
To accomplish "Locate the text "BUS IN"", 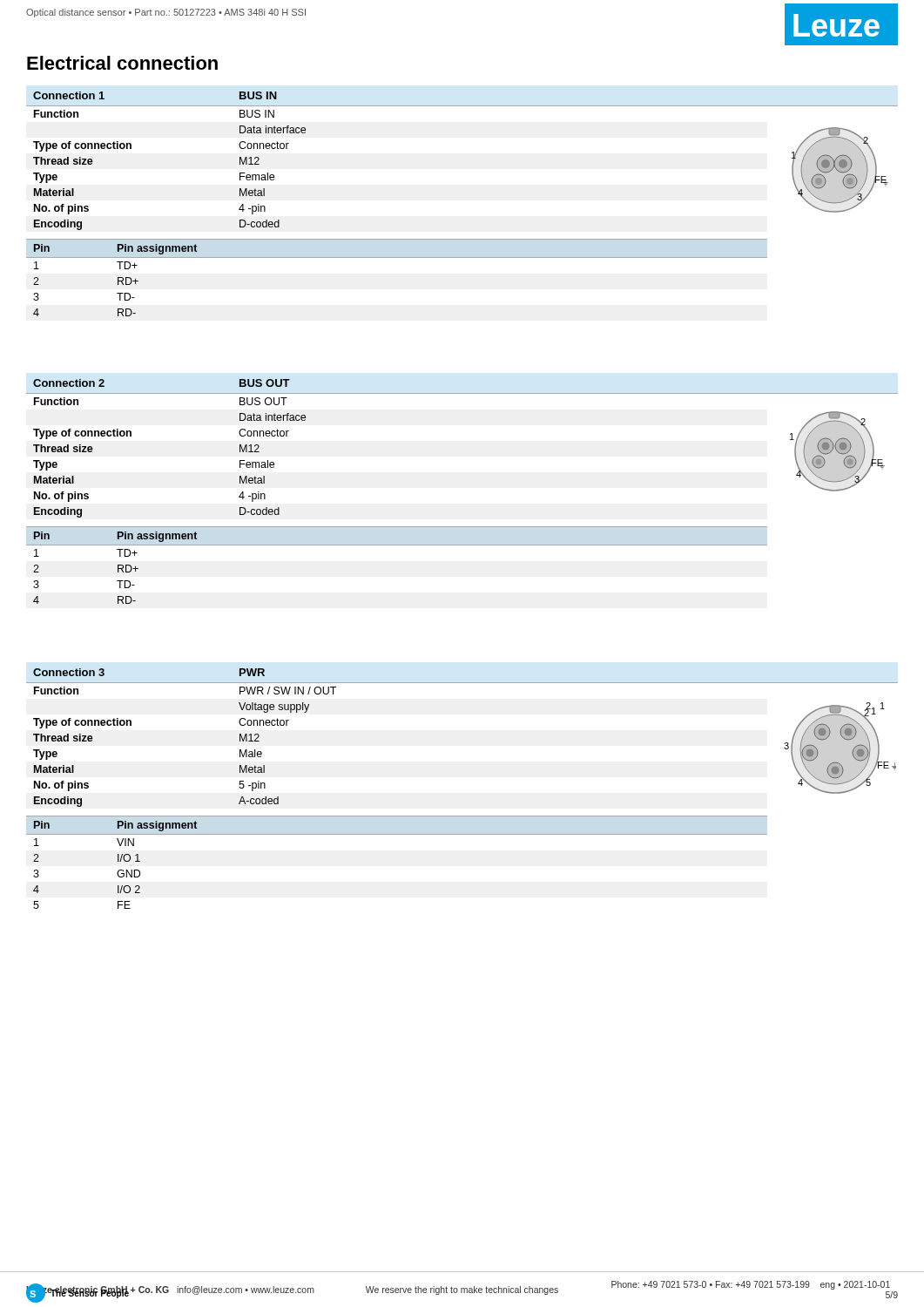I will [258, 95].
